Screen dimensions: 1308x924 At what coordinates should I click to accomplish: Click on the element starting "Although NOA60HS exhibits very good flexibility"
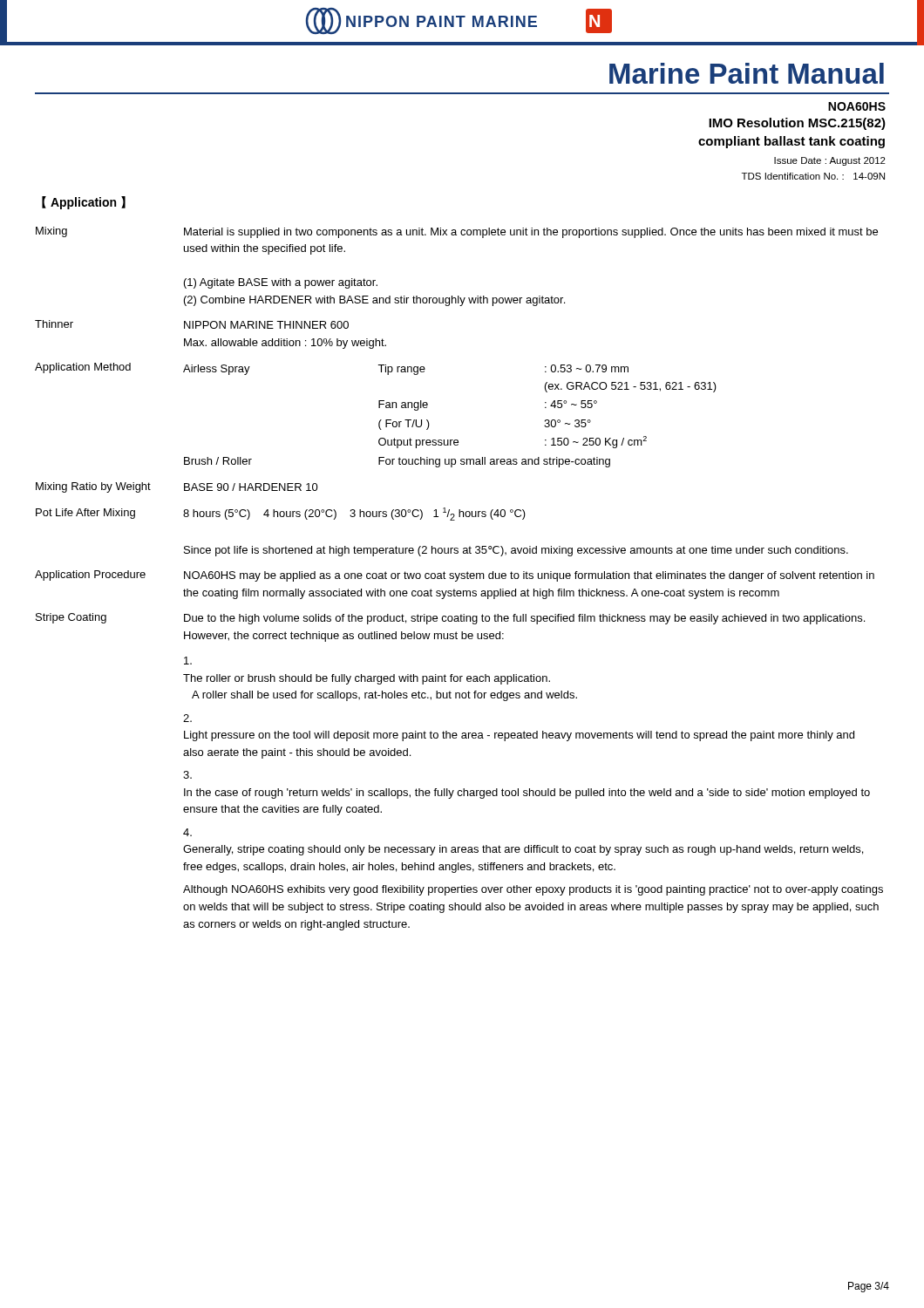533,907
